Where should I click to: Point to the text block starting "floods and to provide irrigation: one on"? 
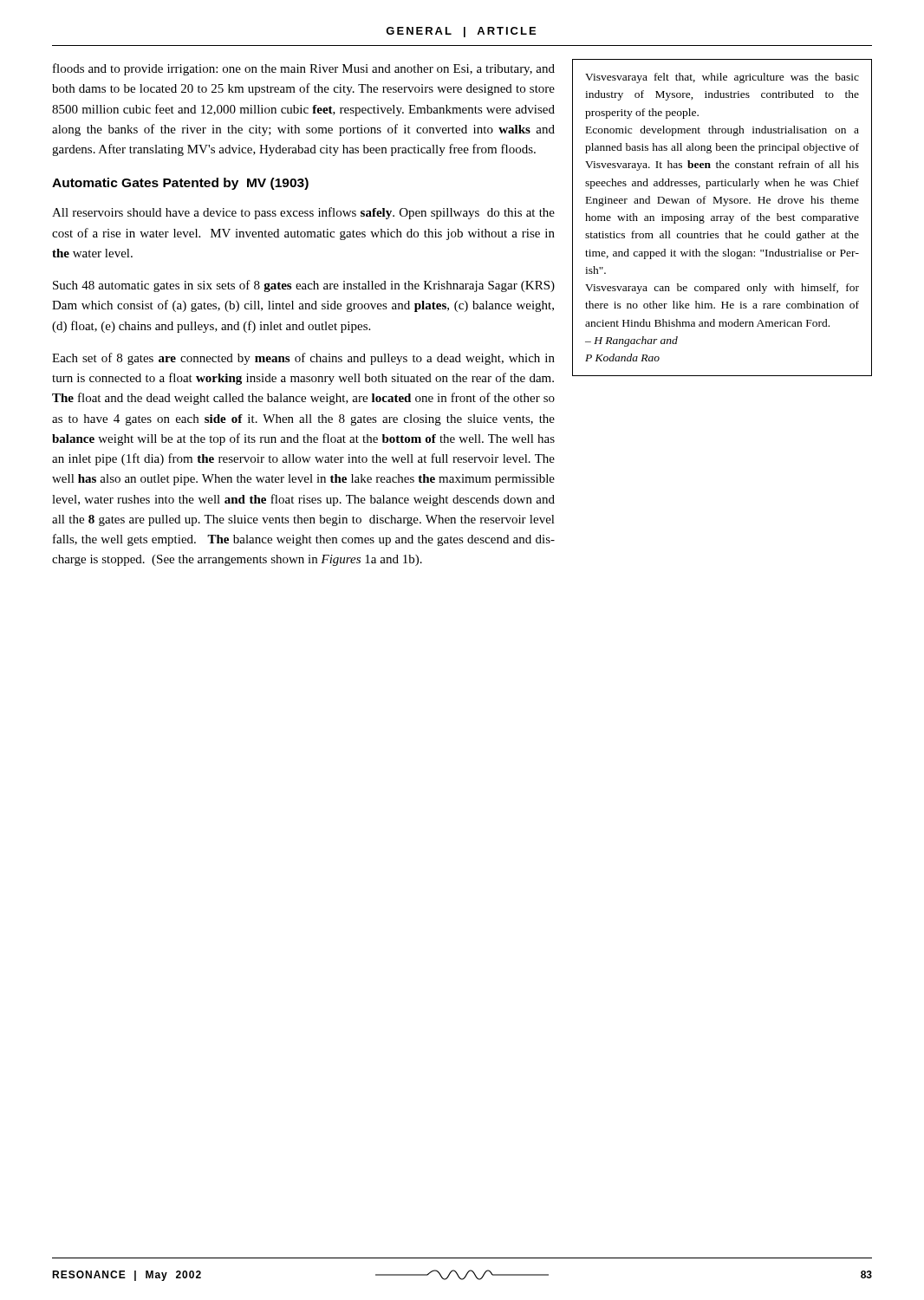(303, 109)
